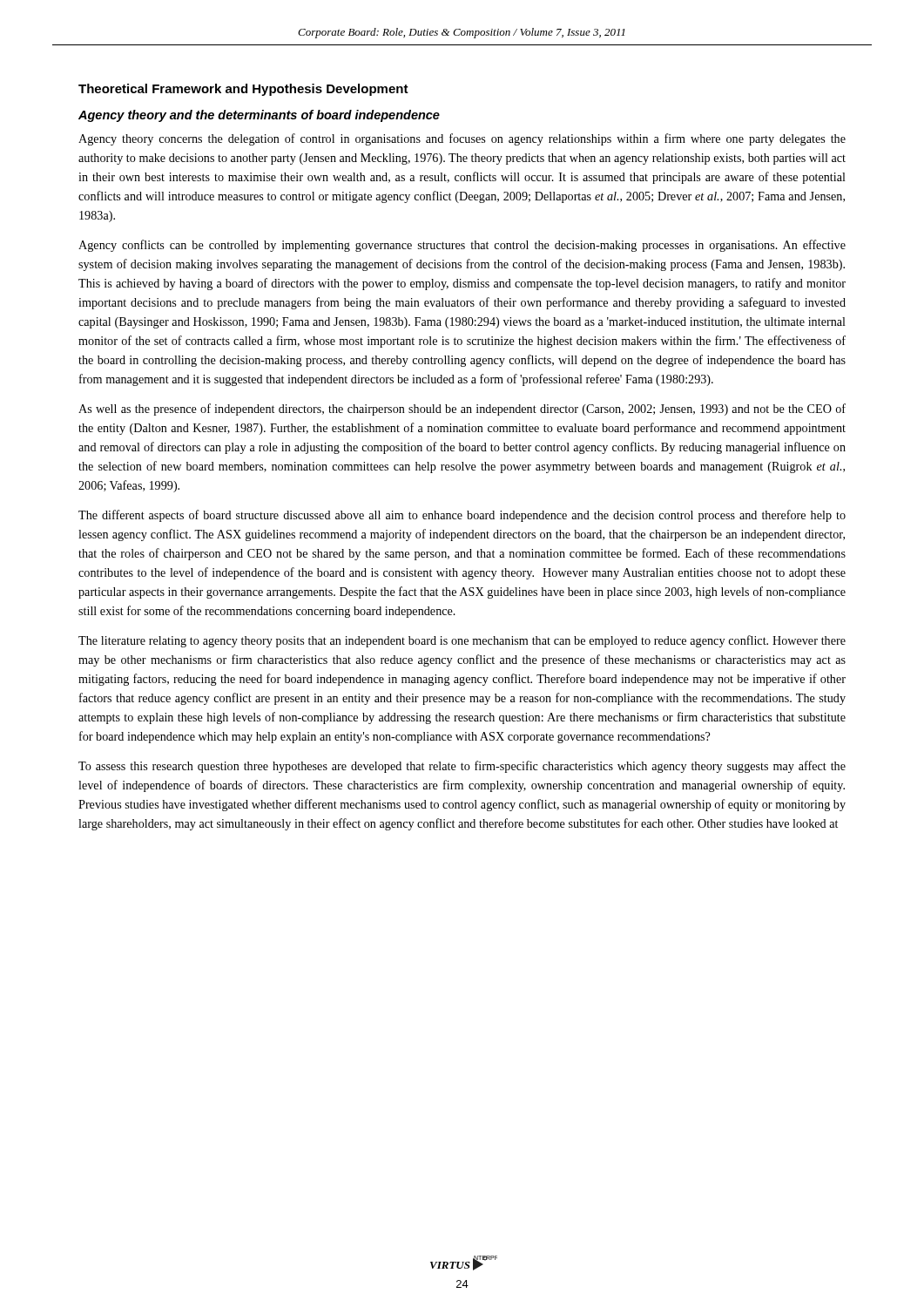Point to the passage starting "Agency conflicts can be controlled by"
Viewport: 924px width, 1307px height.
pyautogui.click(x=462, y=312)
